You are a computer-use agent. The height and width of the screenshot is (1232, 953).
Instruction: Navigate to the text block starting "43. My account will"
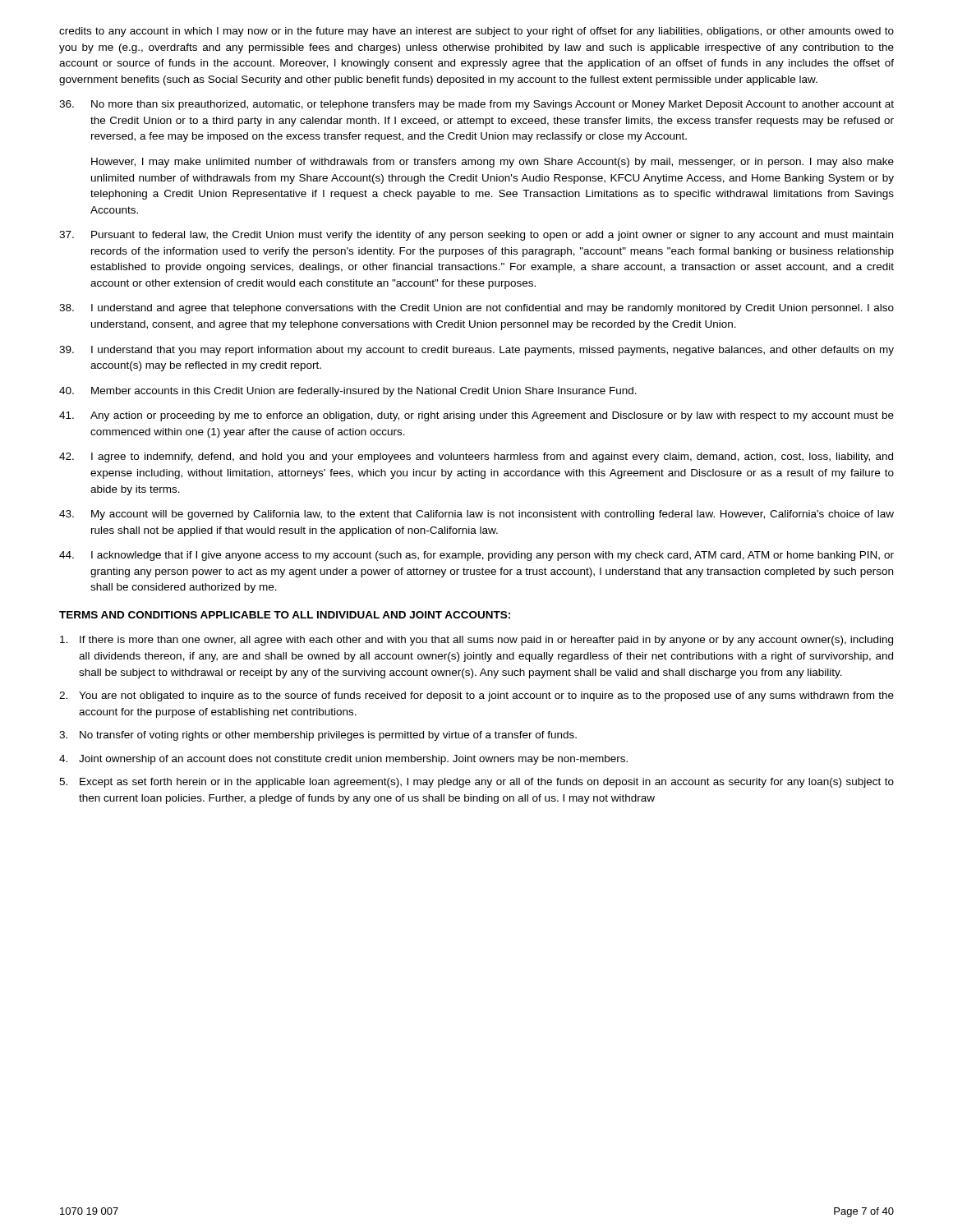pos(476,522)
